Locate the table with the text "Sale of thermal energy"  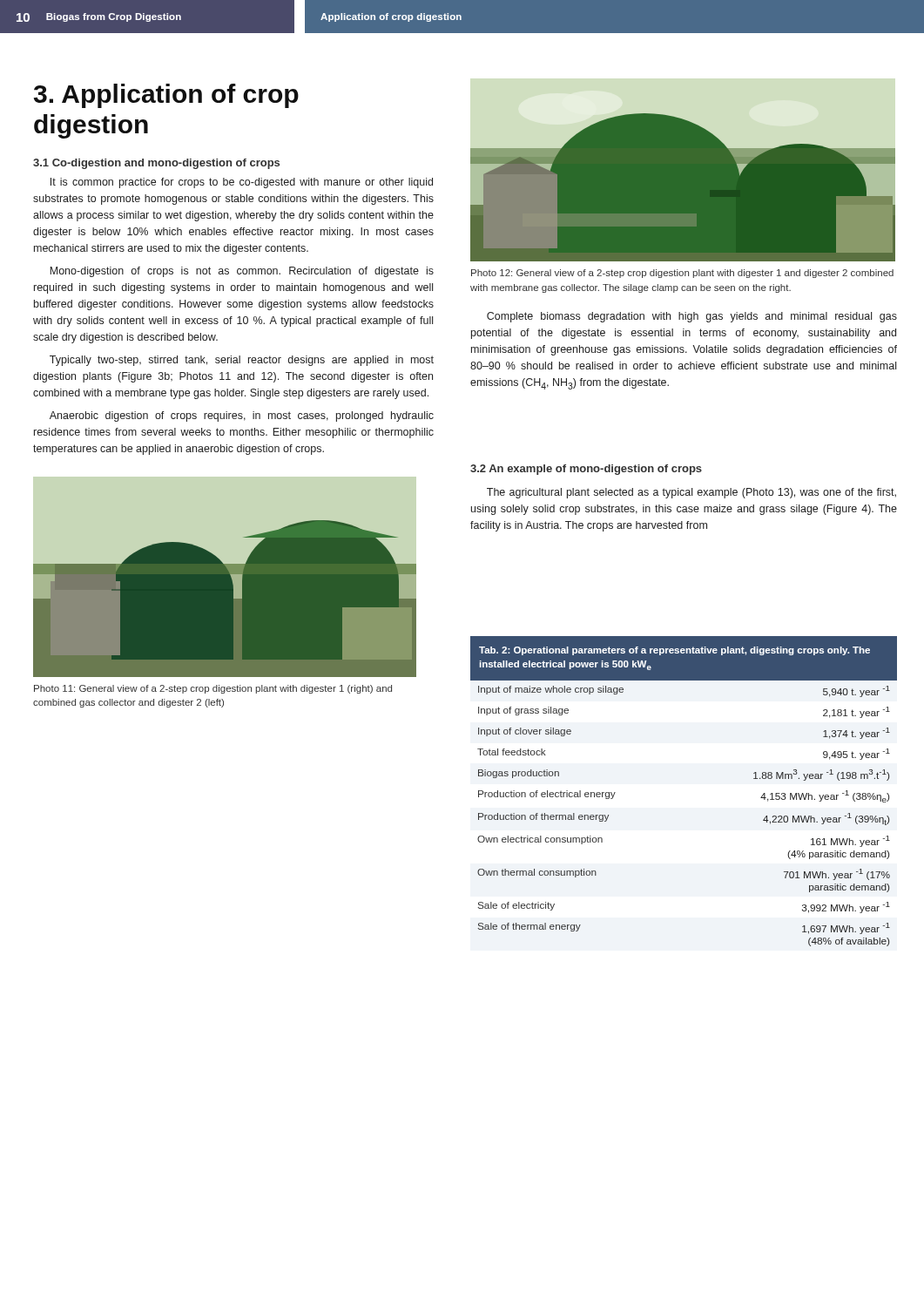684,793
